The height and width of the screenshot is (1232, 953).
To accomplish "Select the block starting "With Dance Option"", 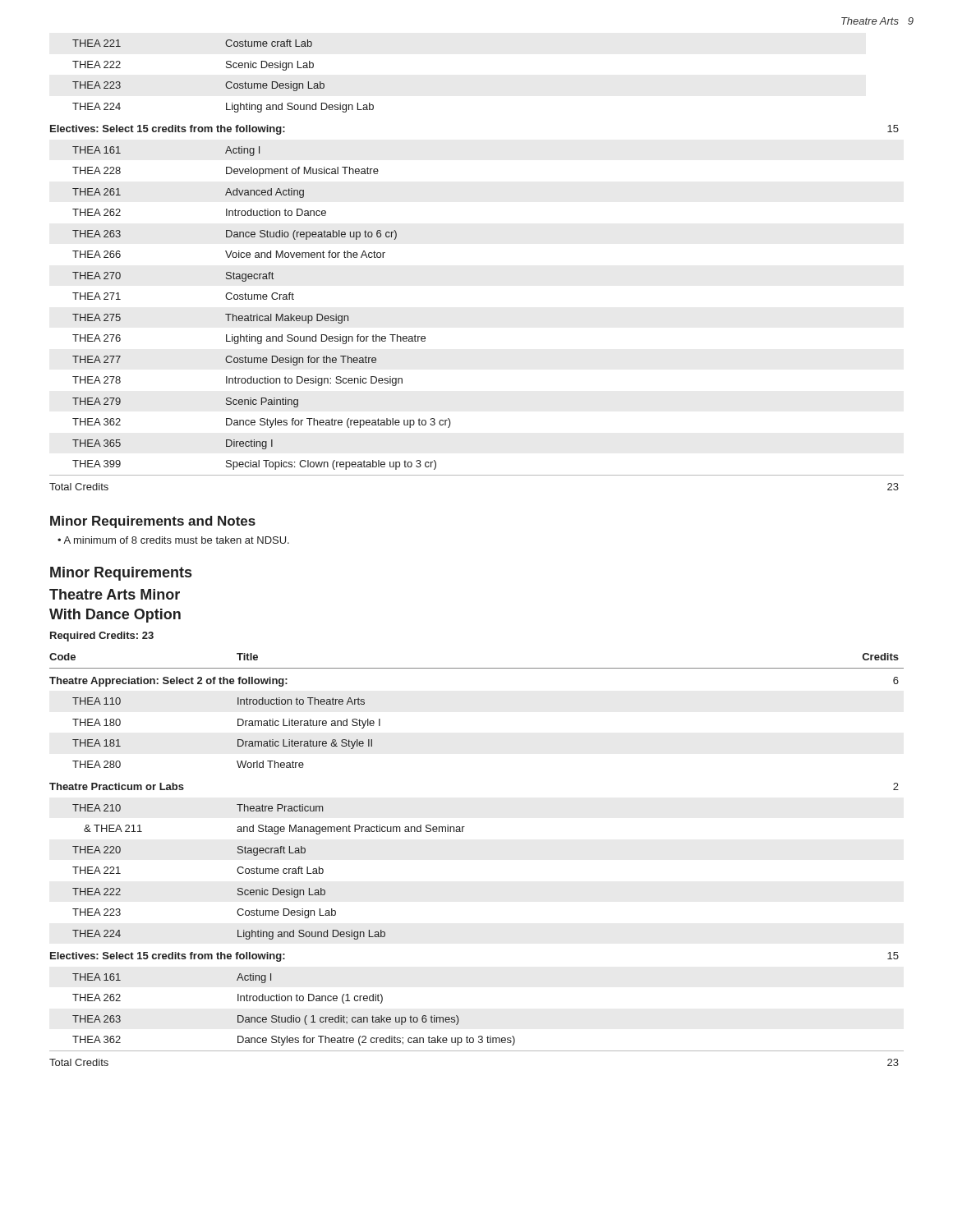I will [x=115, y=614].
